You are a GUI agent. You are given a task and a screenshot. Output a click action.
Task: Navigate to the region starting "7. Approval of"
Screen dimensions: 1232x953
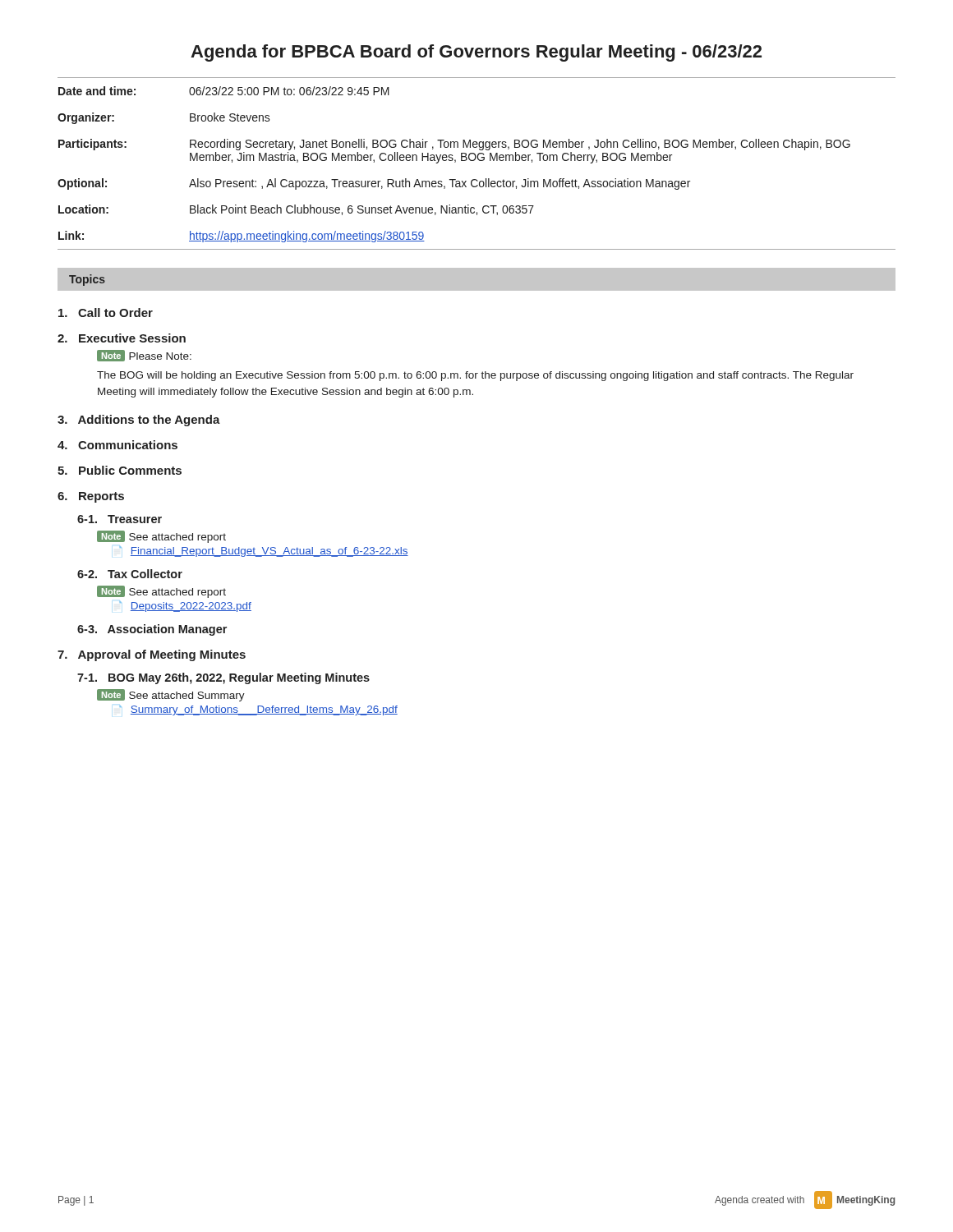tap(152, 654)
